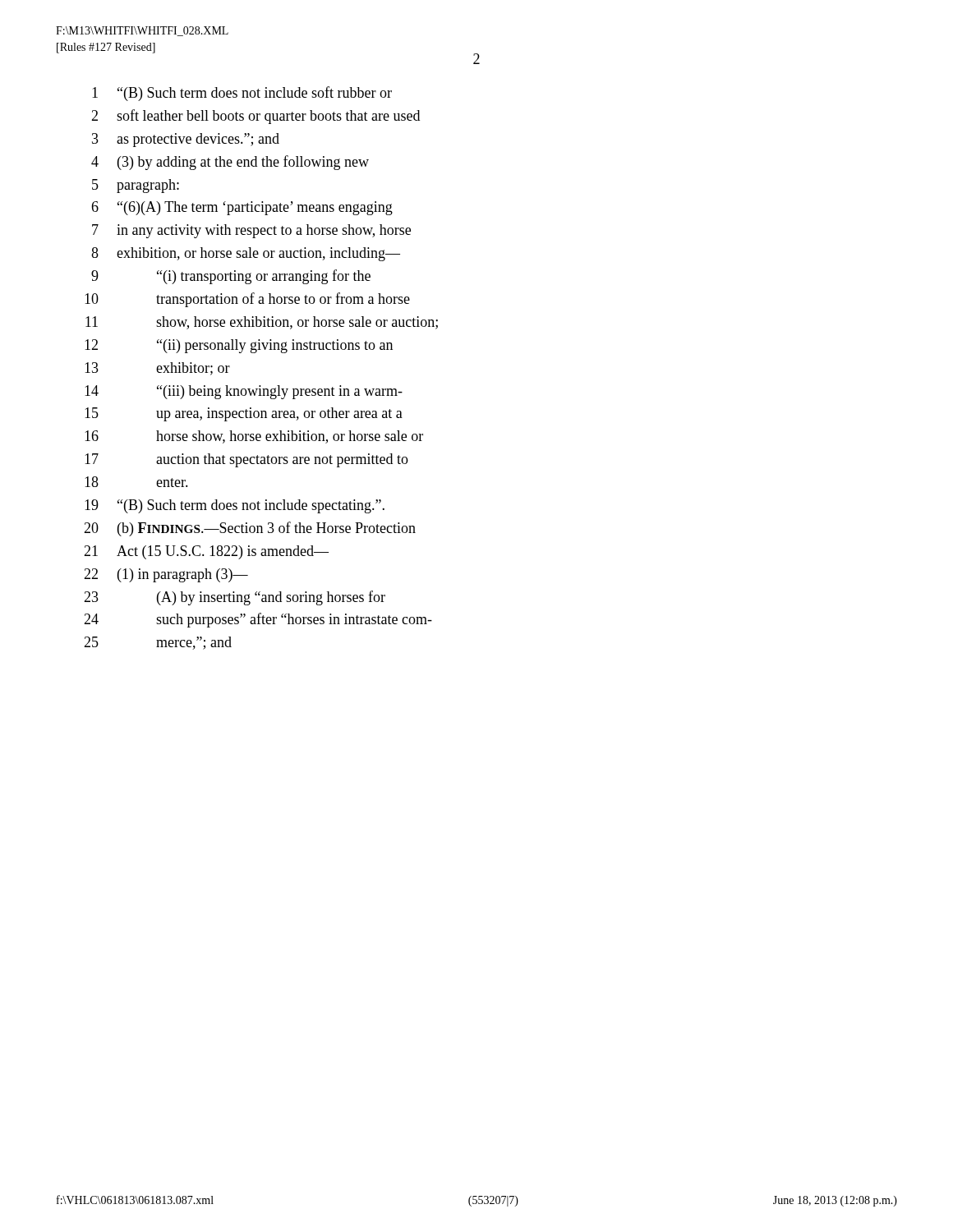Select the list item with the text "22 (1) in paragraph (3)—"
Screen dimensions: 1232x953
[166, 575]
